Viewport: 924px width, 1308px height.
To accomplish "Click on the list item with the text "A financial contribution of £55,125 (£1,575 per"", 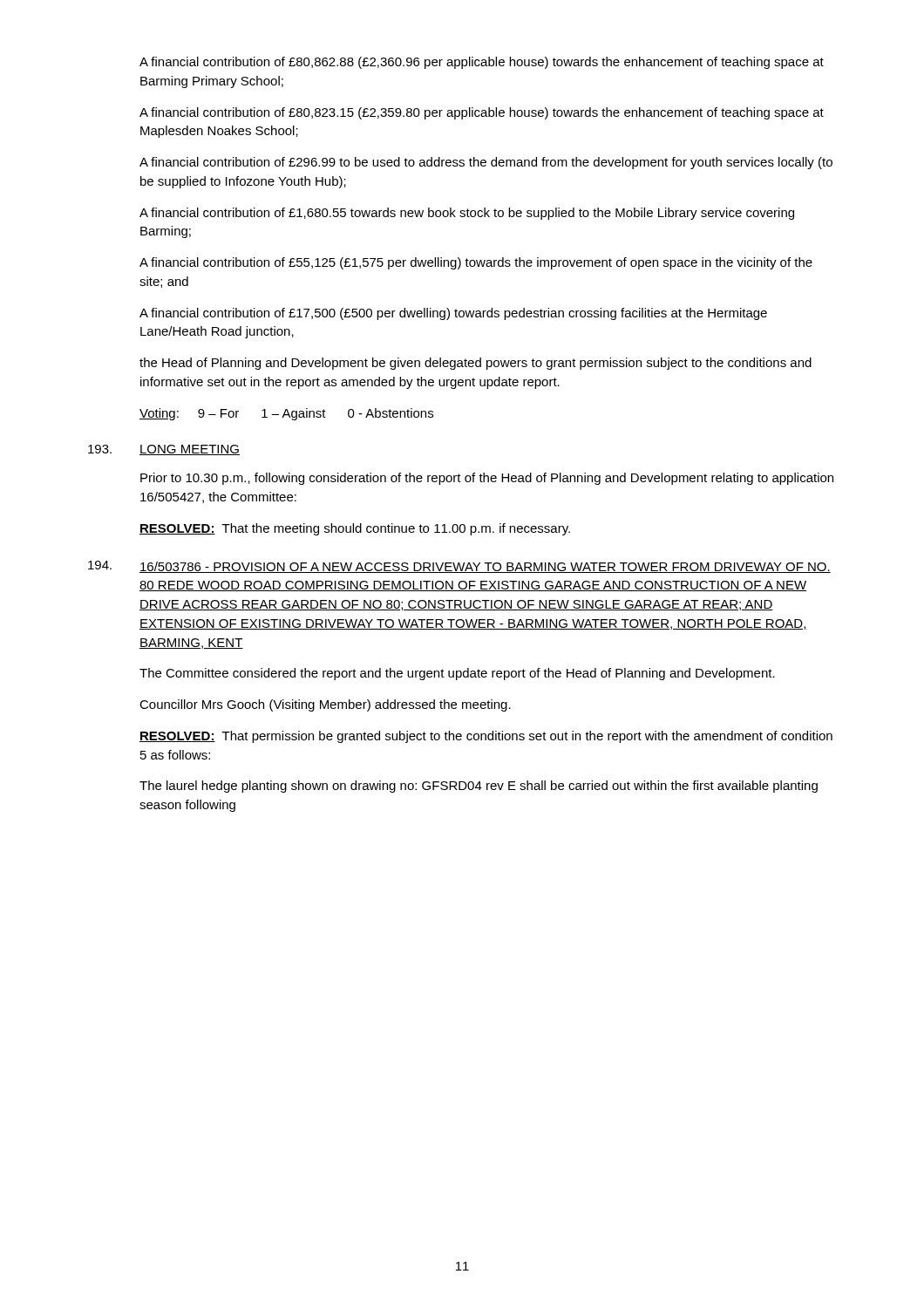I will click(x=488, y=272).
